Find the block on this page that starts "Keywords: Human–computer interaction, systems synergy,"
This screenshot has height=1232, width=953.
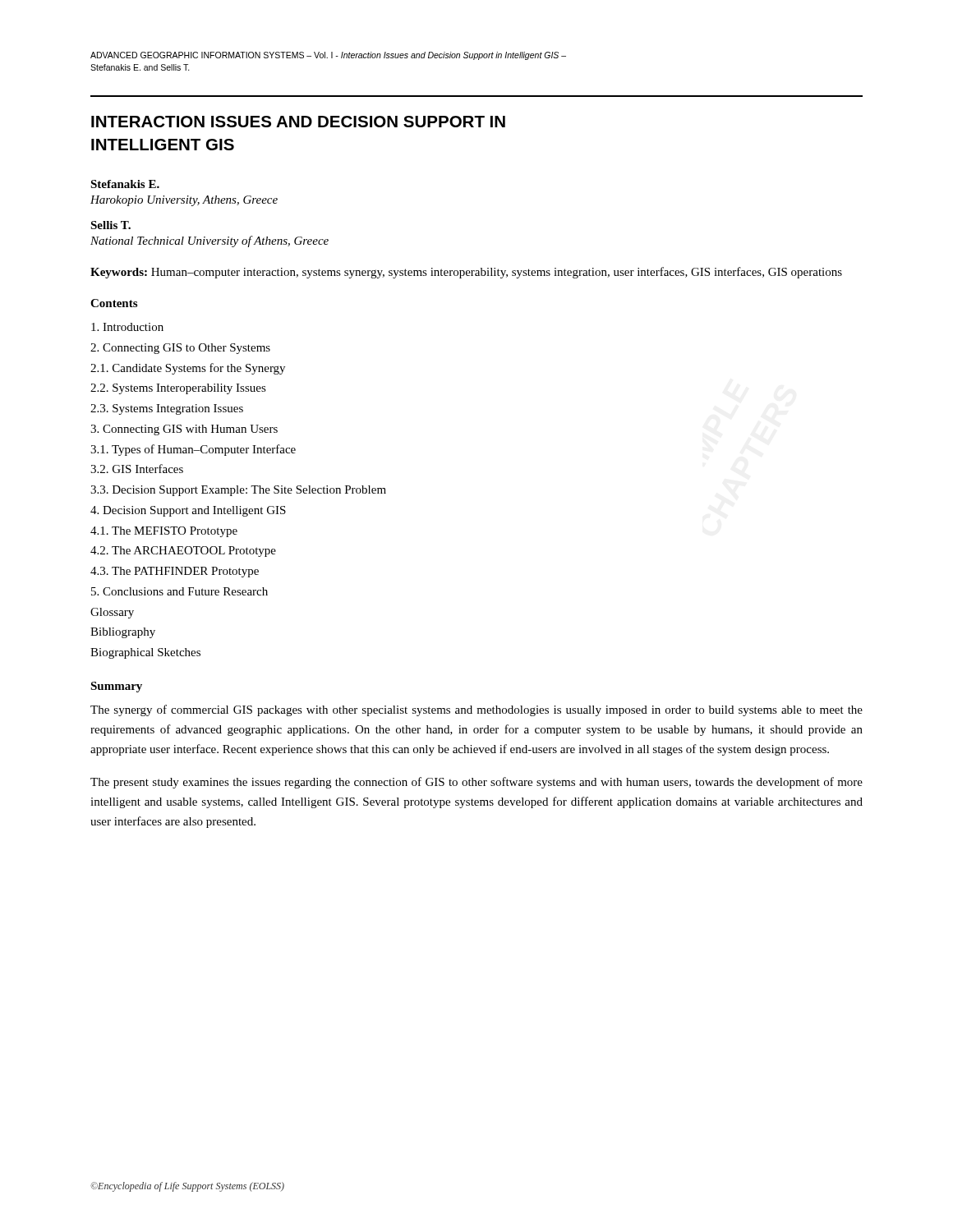pos(466,272)
